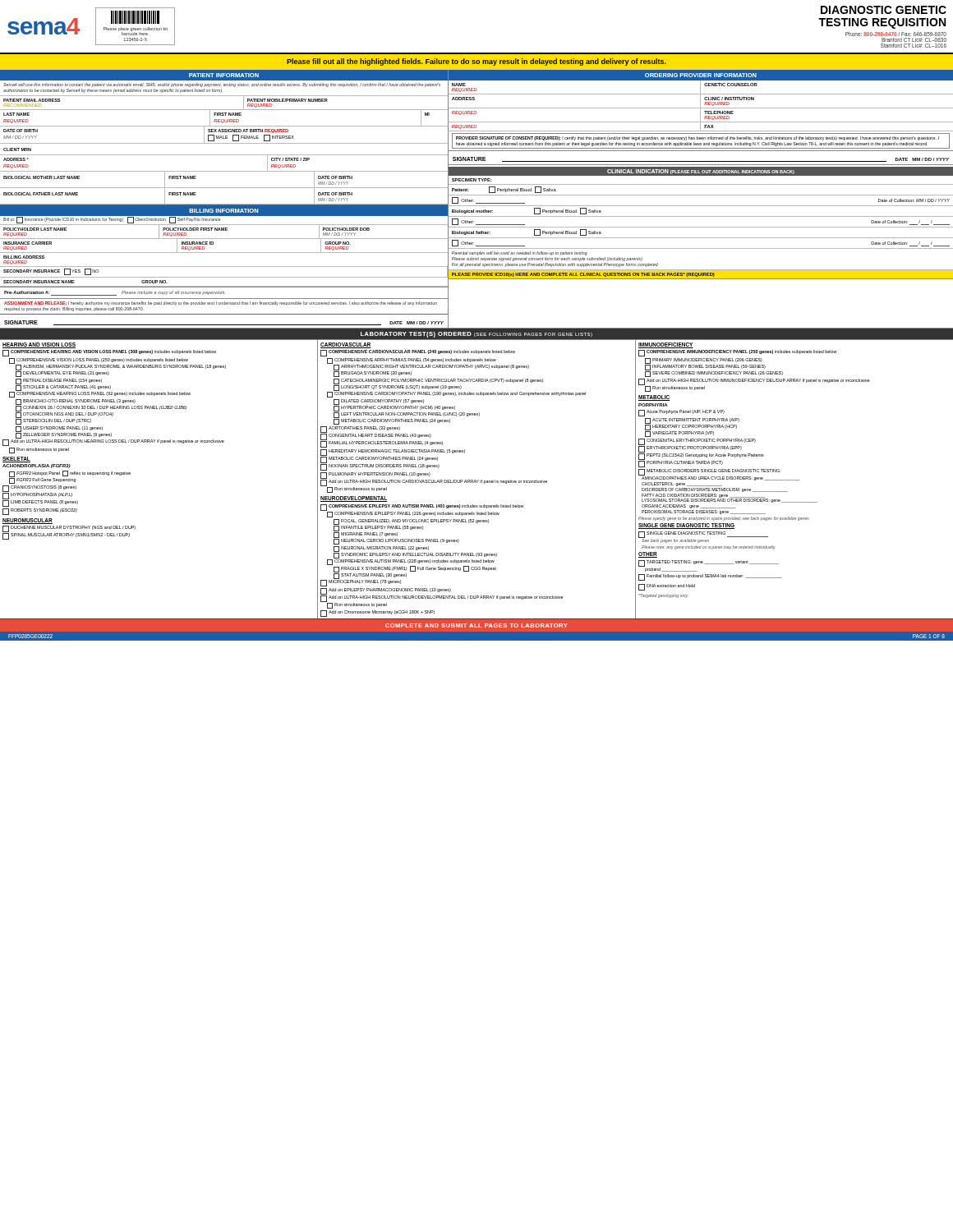Select the text block containing "Address * REQUIRED City / State / Zip"
Viewport: 953px width, 1232px height.
224,163
